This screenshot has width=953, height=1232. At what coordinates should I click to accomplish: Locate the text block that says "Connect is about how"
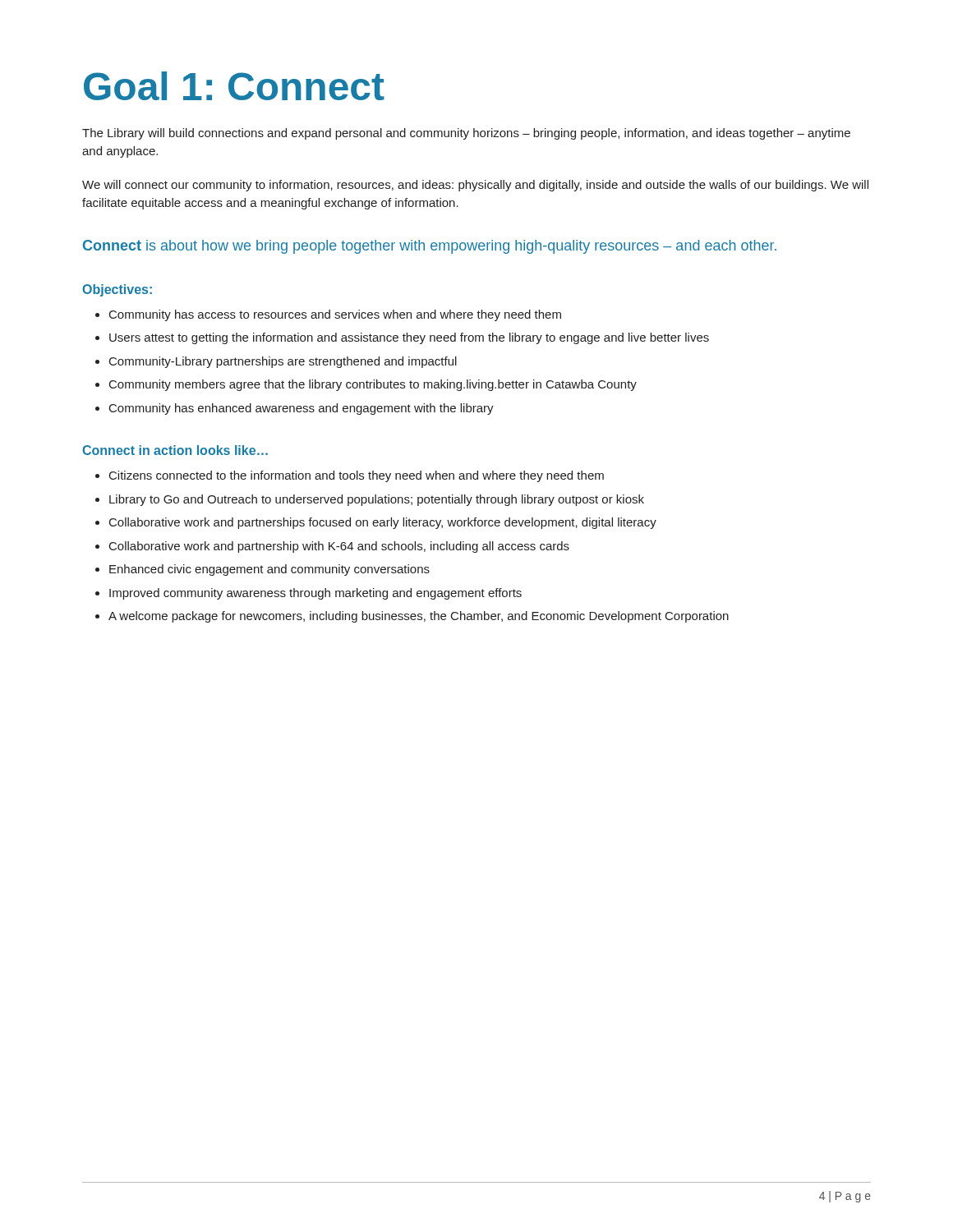(430, 245)
